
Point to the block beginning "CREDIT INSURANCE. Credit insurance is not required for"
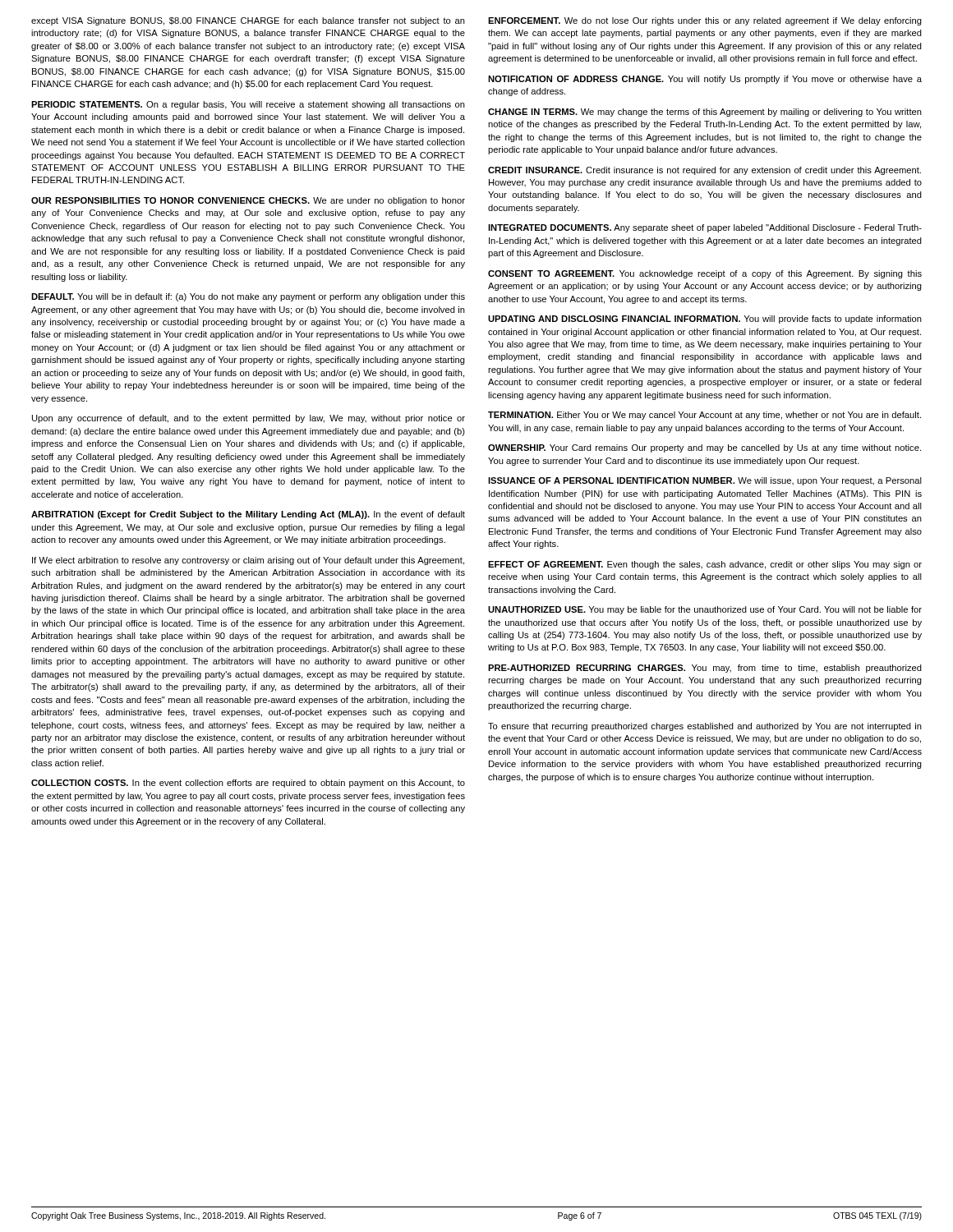[705, 189]
